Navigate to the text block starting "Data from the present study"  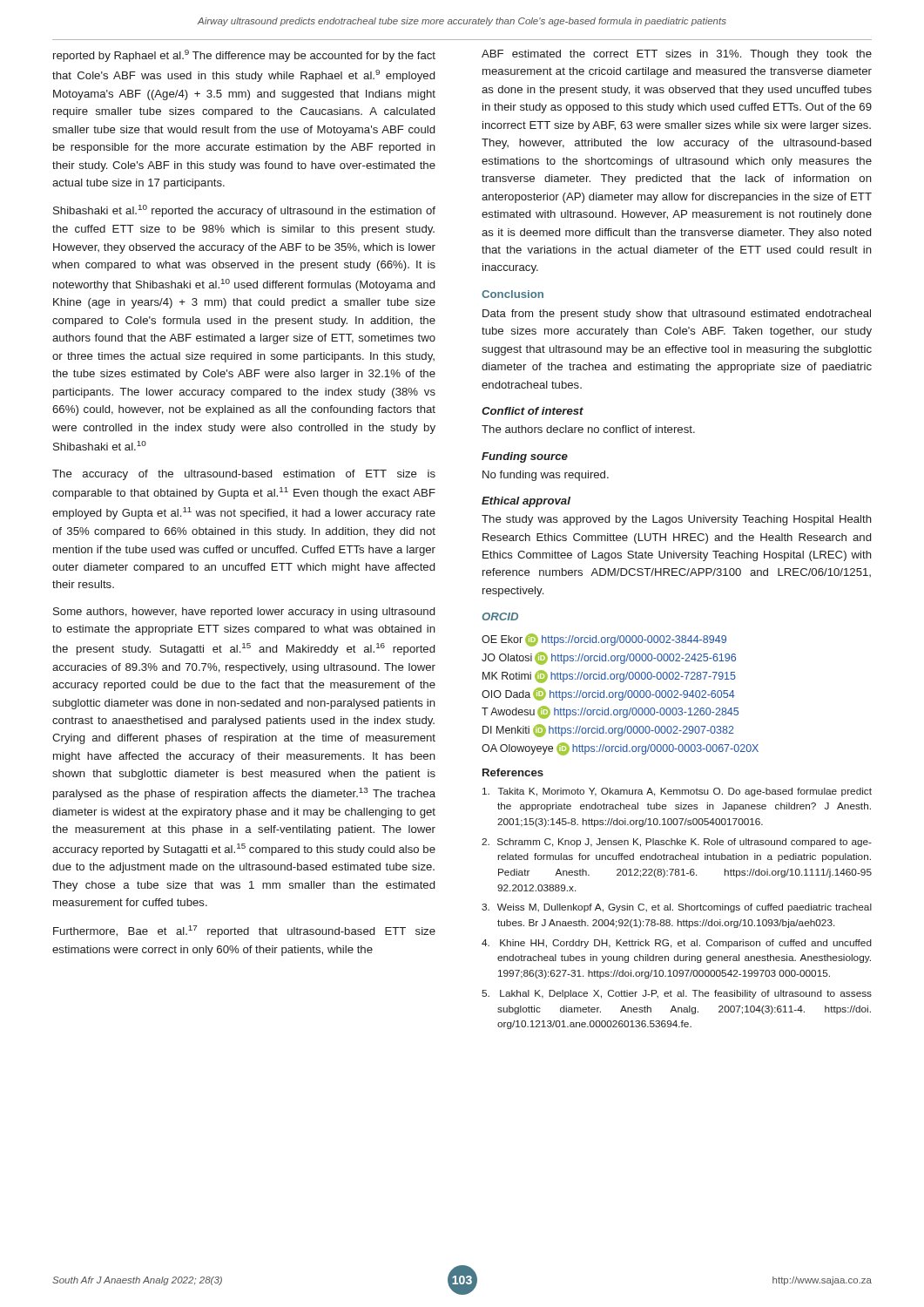click(x=677, y=349)
